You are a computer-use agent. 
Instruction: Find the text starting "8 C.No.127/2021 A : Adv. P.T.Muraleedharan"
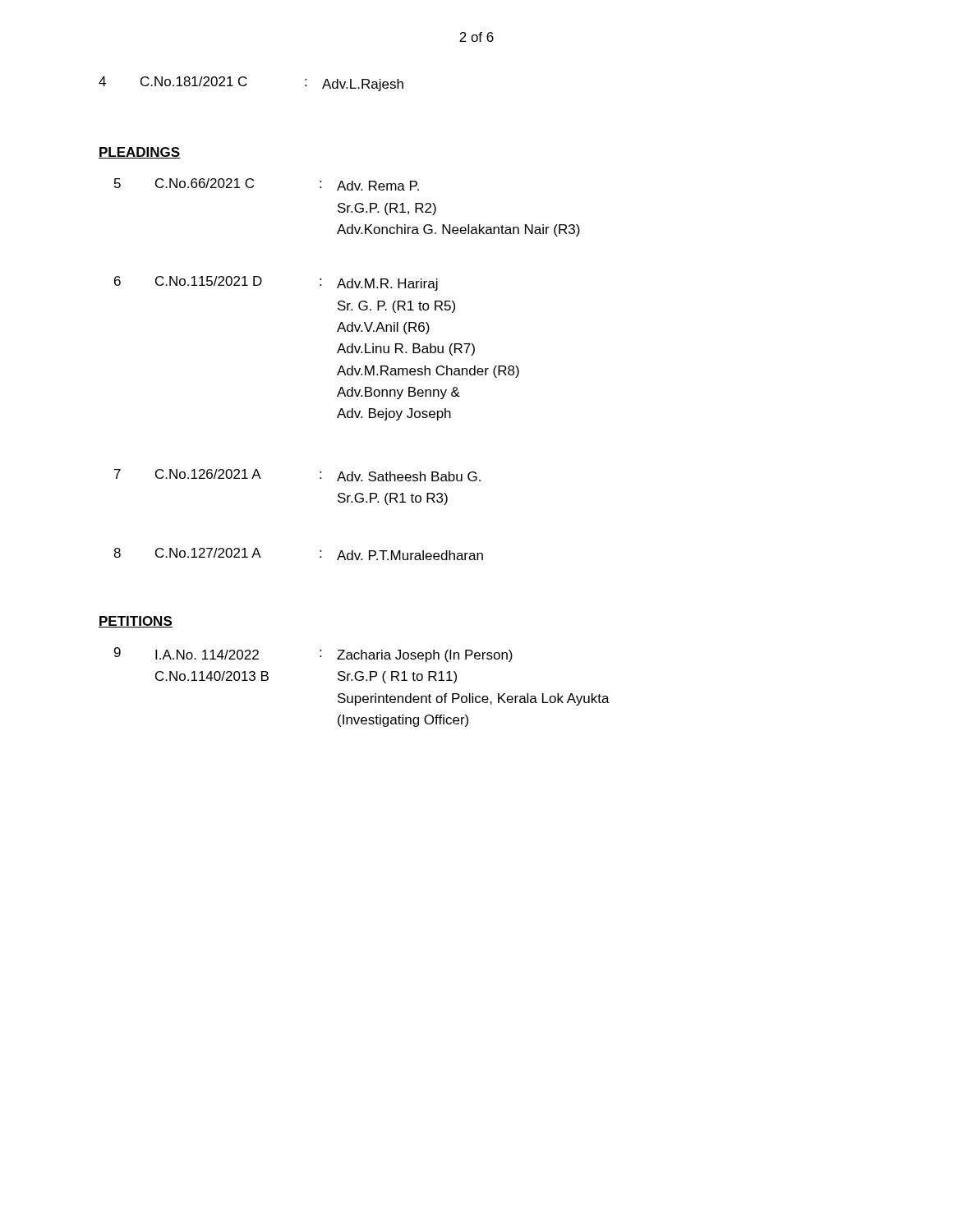[x=209, y=554]
